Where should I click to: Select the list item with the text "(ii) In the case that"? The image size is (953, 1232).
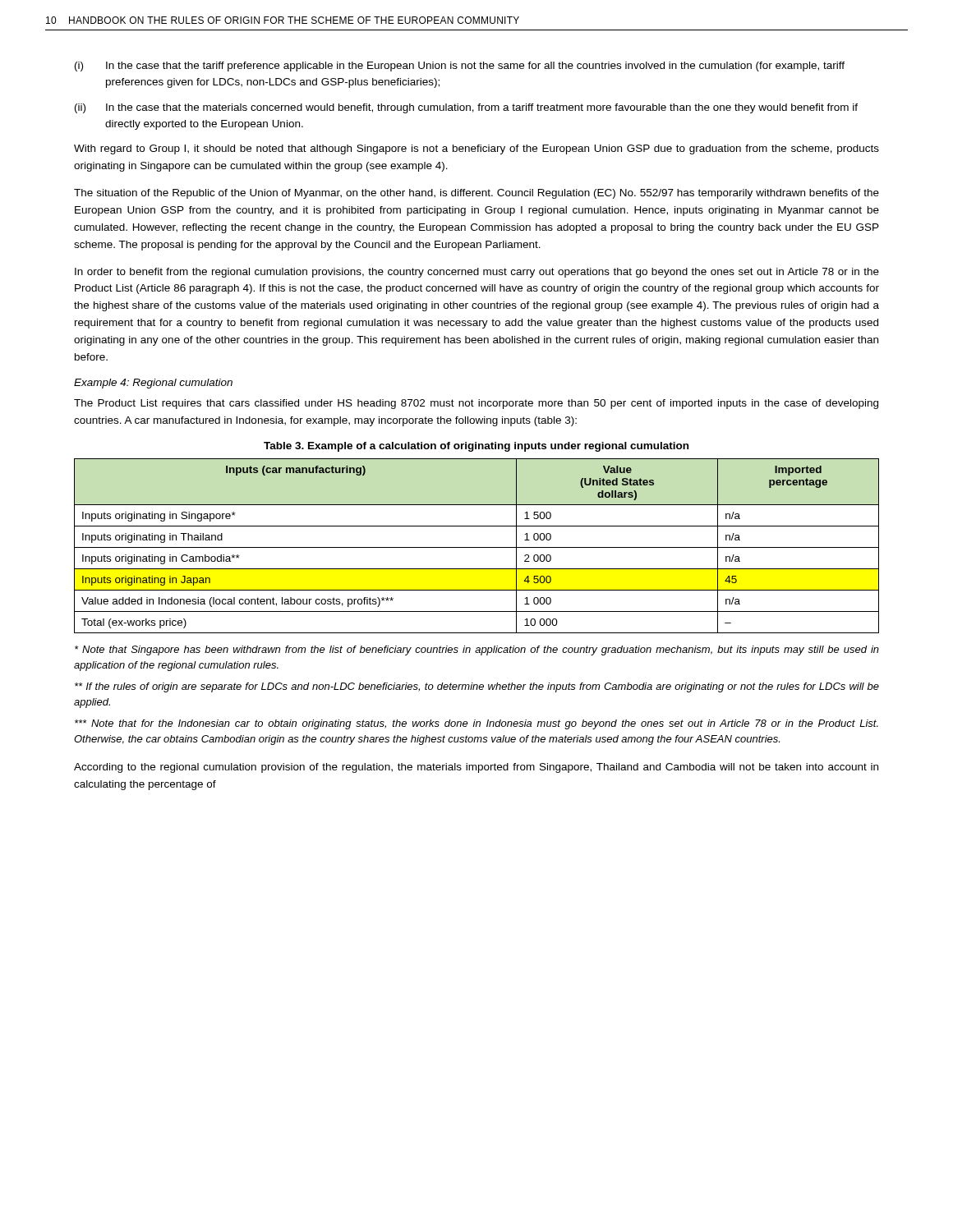476,116
